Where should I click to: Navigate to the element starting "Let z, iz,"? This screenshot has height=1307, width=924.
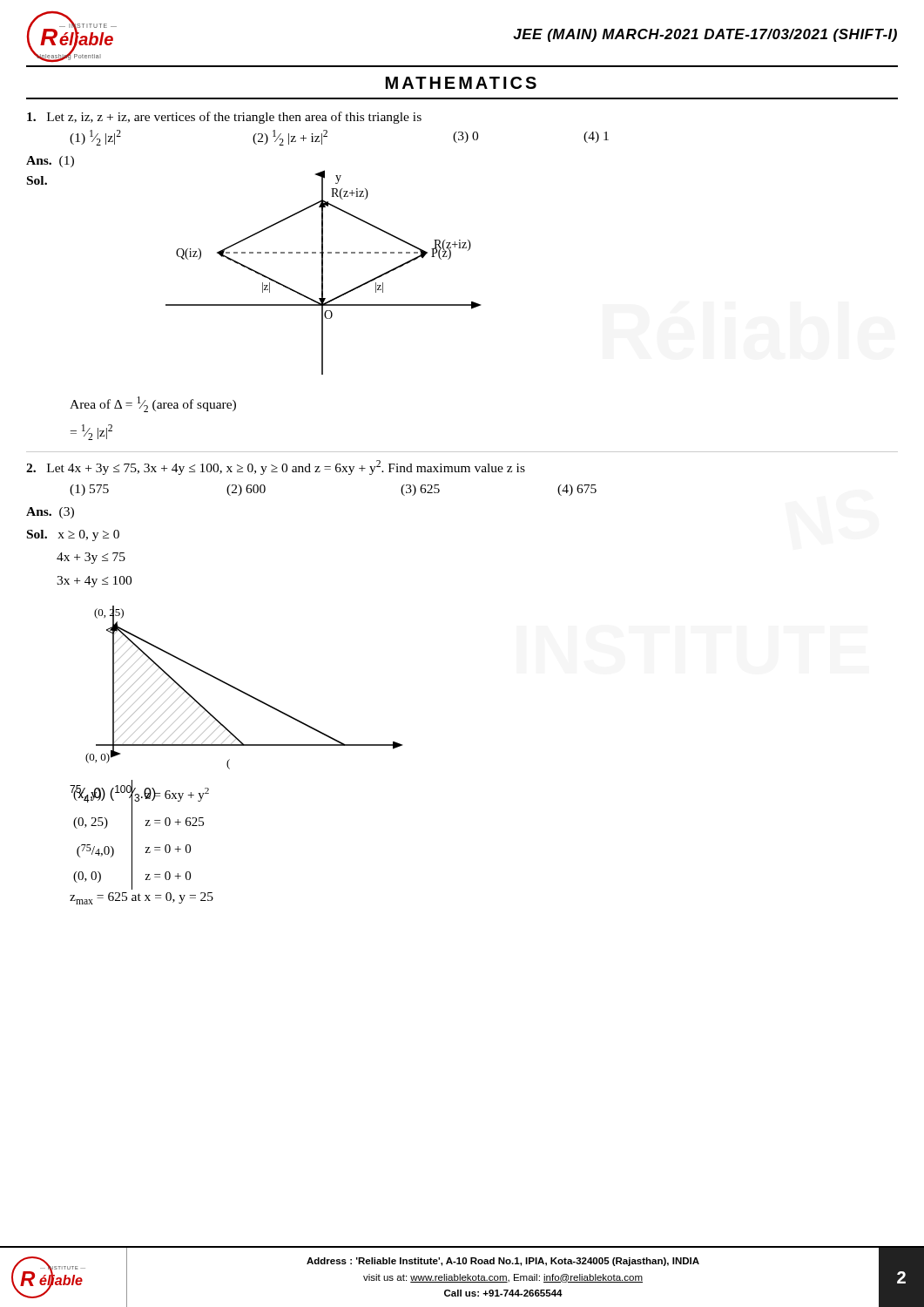point(224,116)
